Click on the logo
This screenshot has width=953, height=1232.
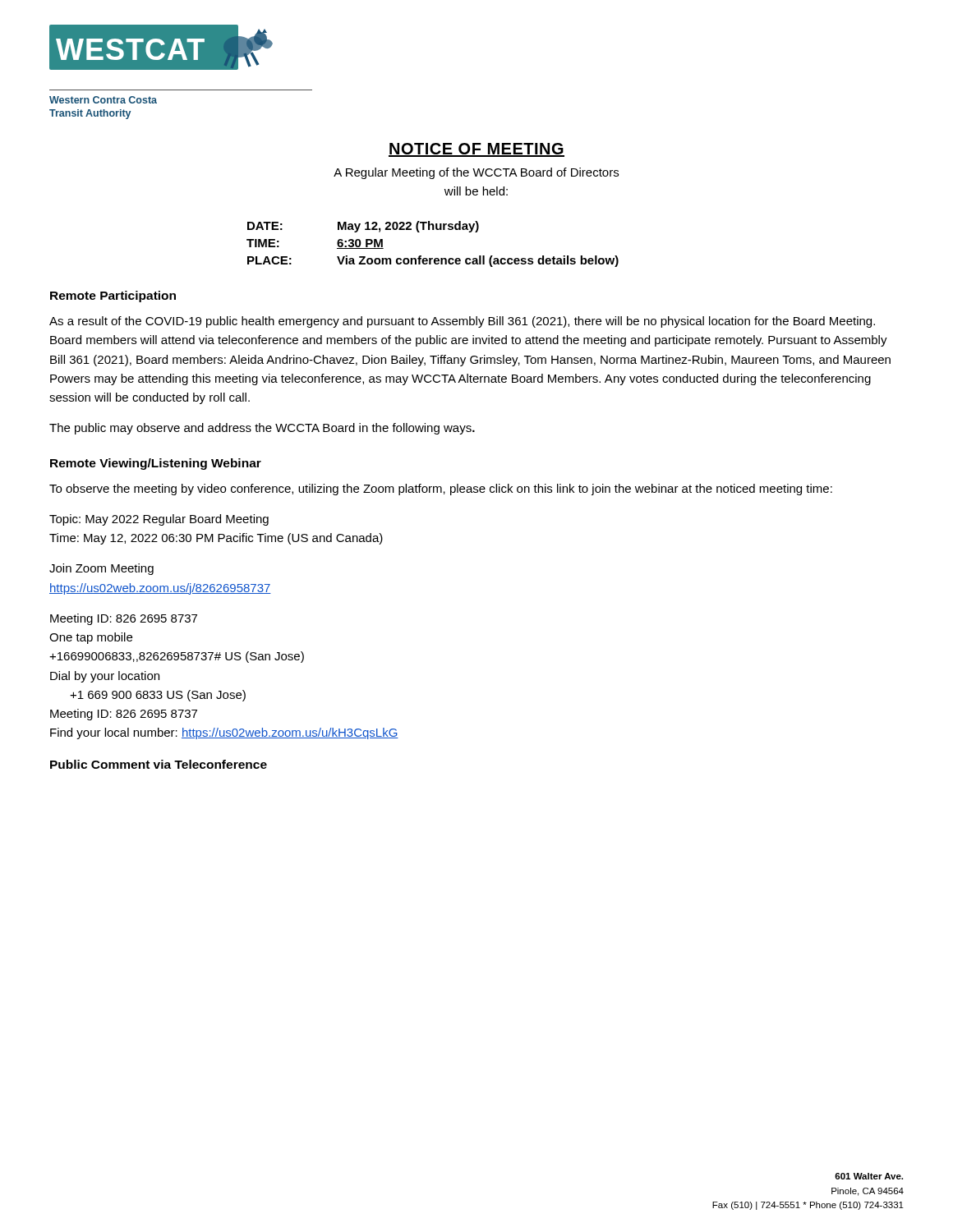tap(189, 73)
